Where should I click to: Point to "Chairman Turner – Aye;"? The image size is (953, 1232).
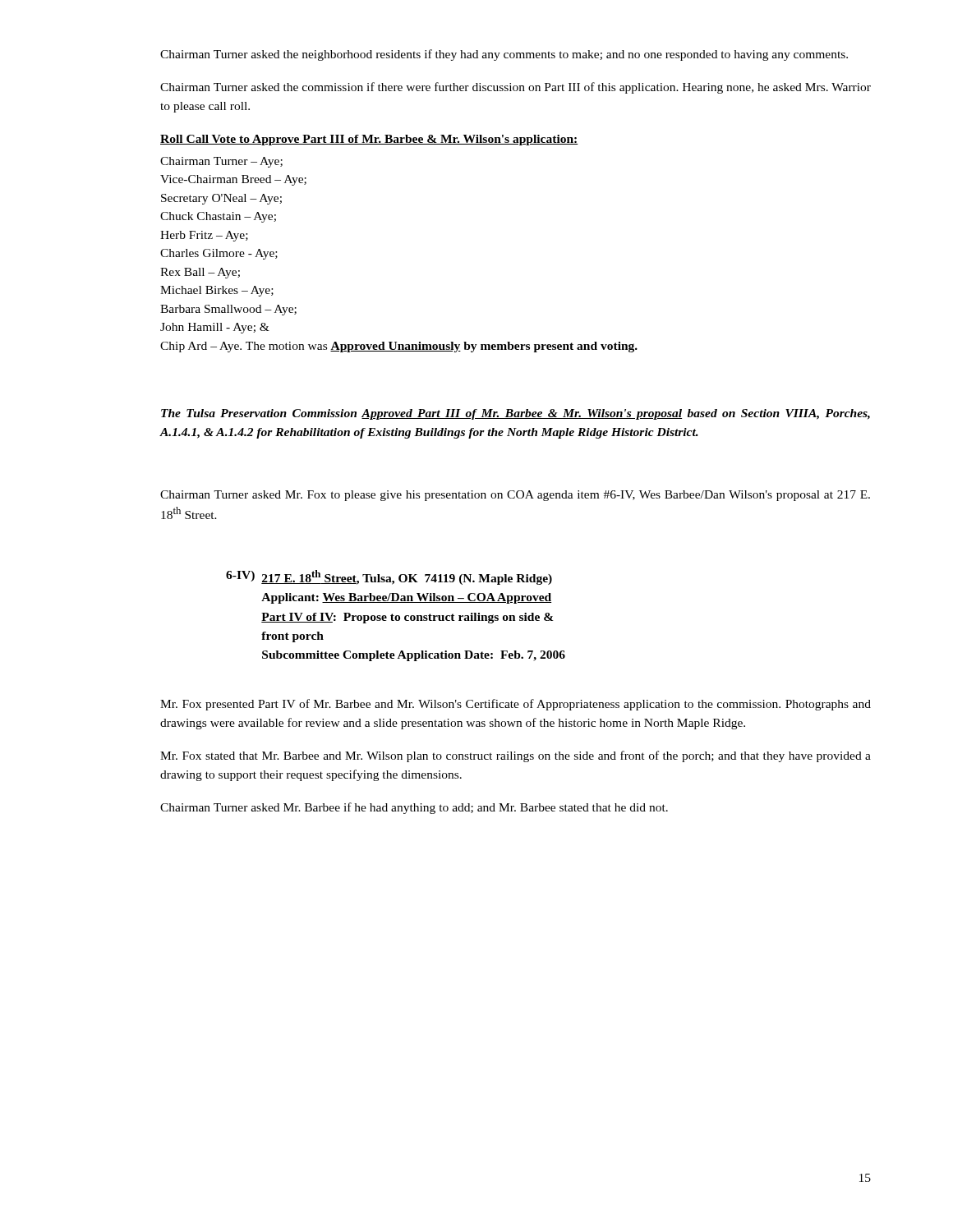(x=222, y=160)
